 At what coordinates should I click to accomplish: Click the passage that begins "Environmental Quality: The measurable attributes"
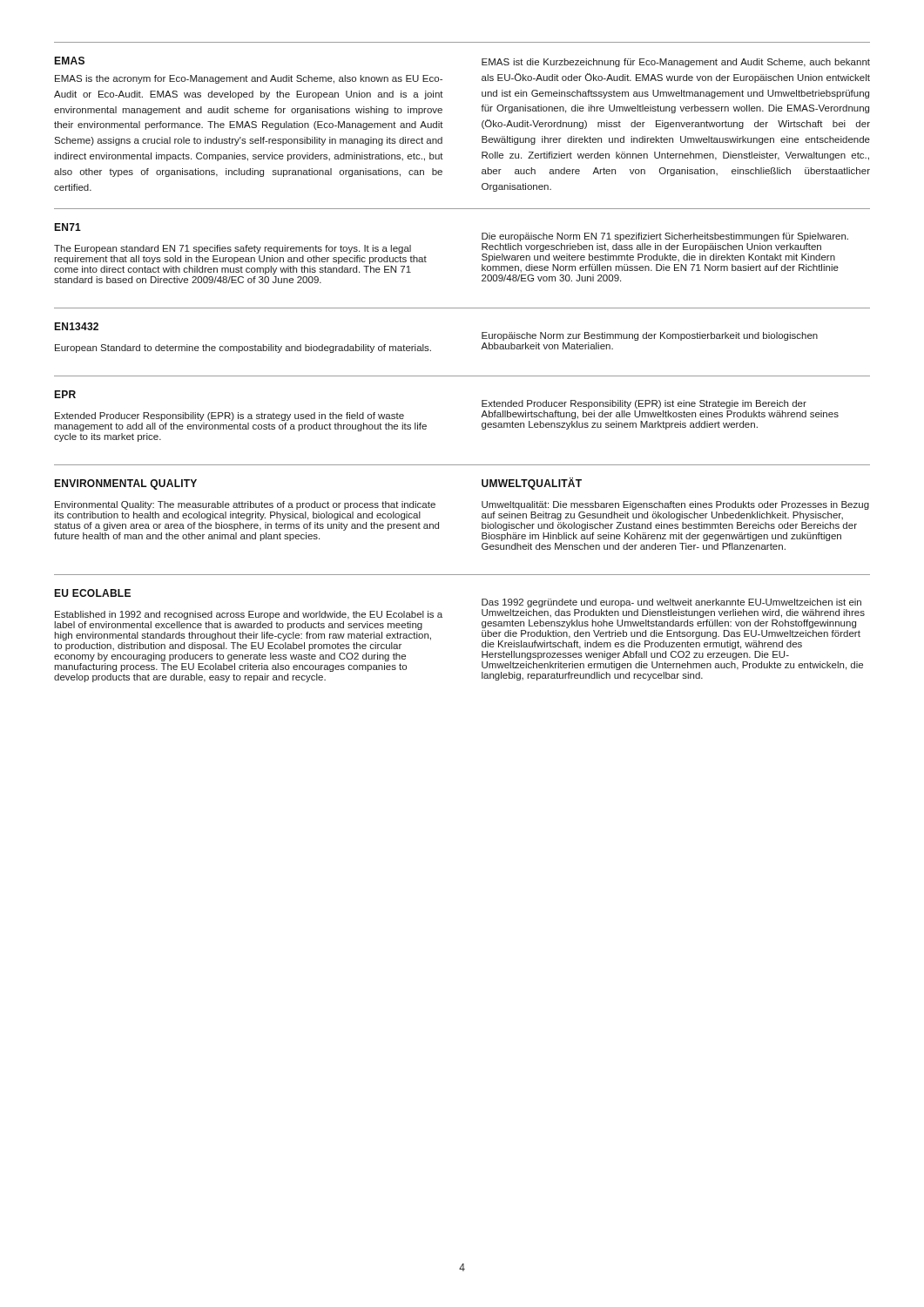tap(248, 520)
